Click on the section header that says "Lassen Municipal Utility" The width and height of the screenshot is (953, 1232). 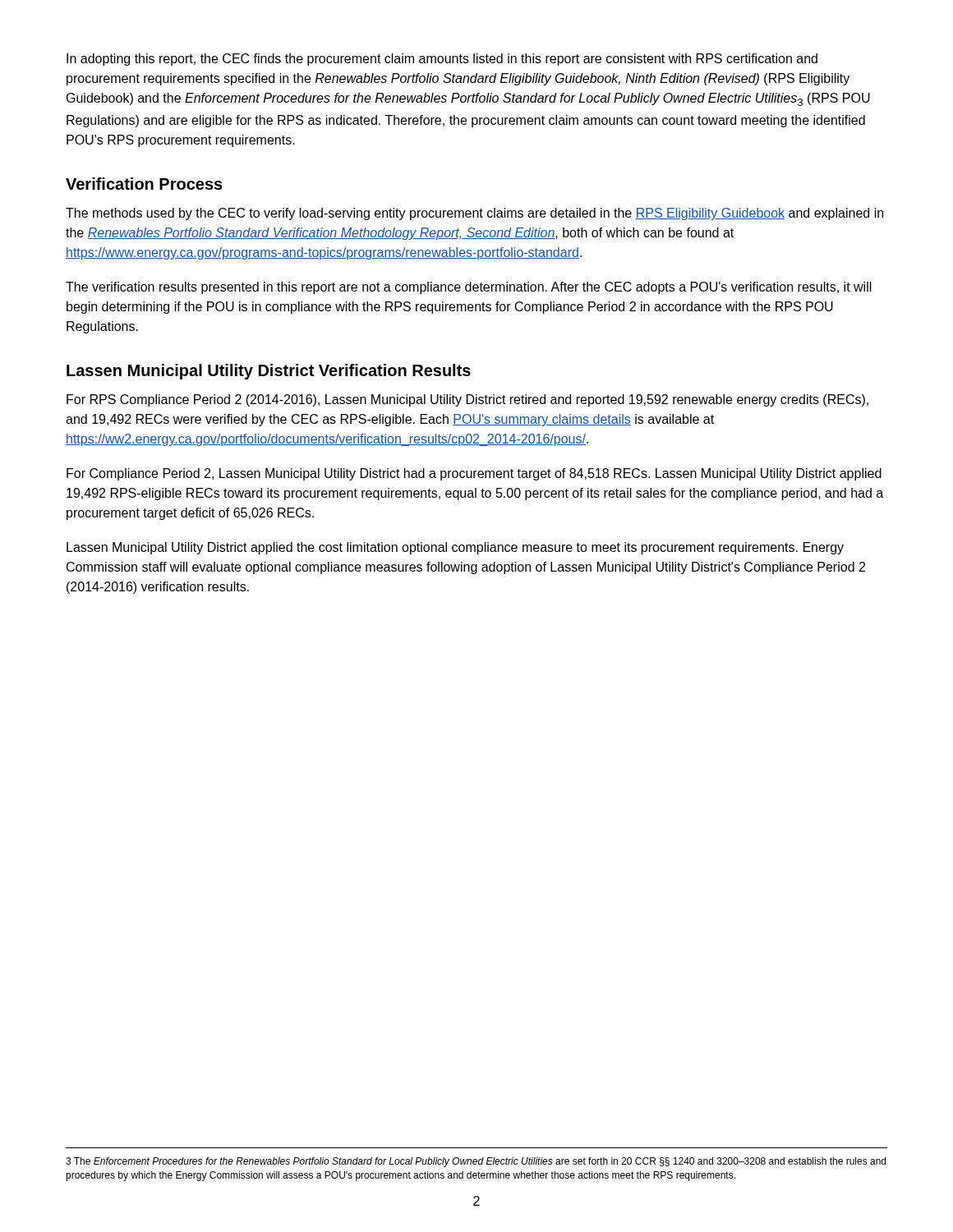coord(268,371)
